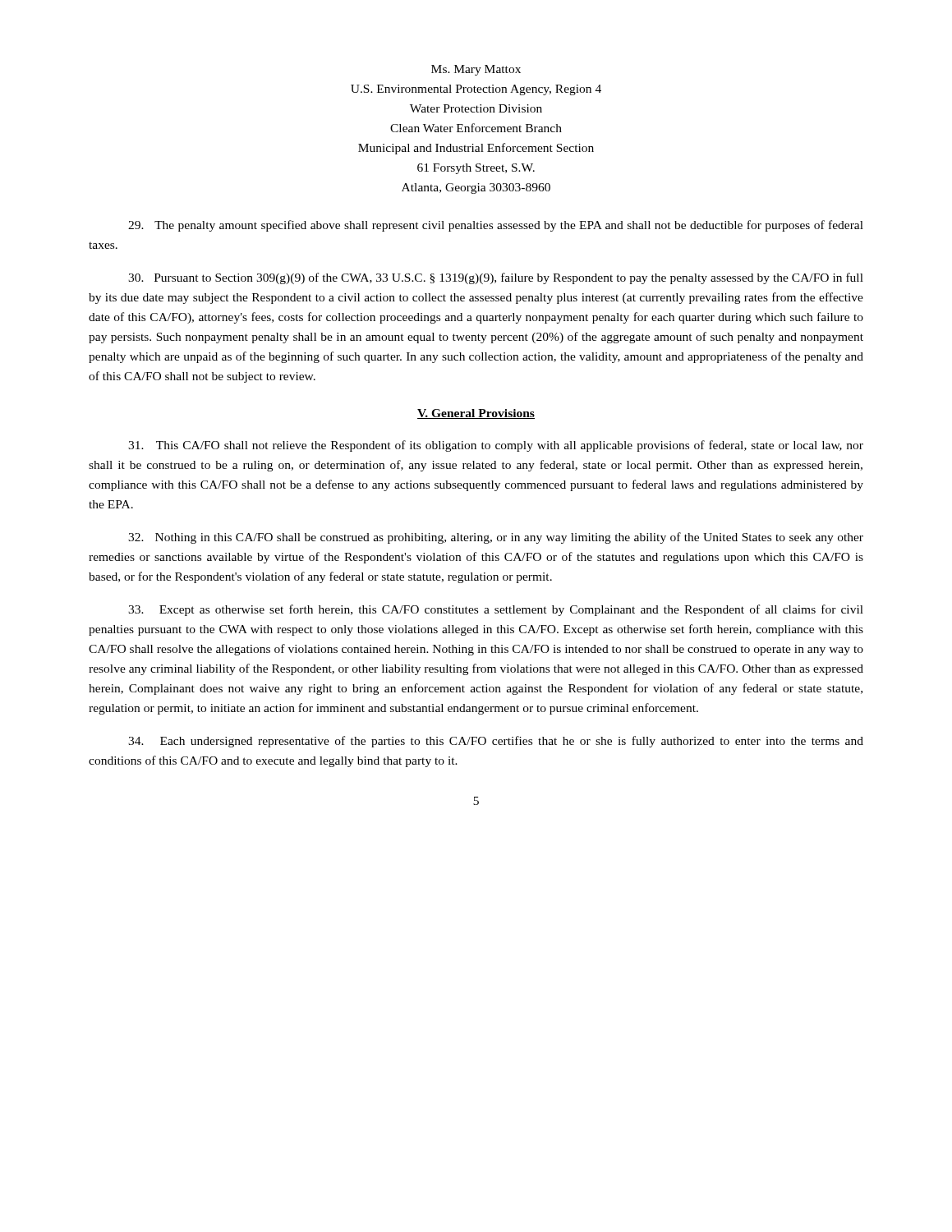952x1232 pixels.
Task: Click on the text block with the text "Pursuant to Section"
Action: [476, 327]
